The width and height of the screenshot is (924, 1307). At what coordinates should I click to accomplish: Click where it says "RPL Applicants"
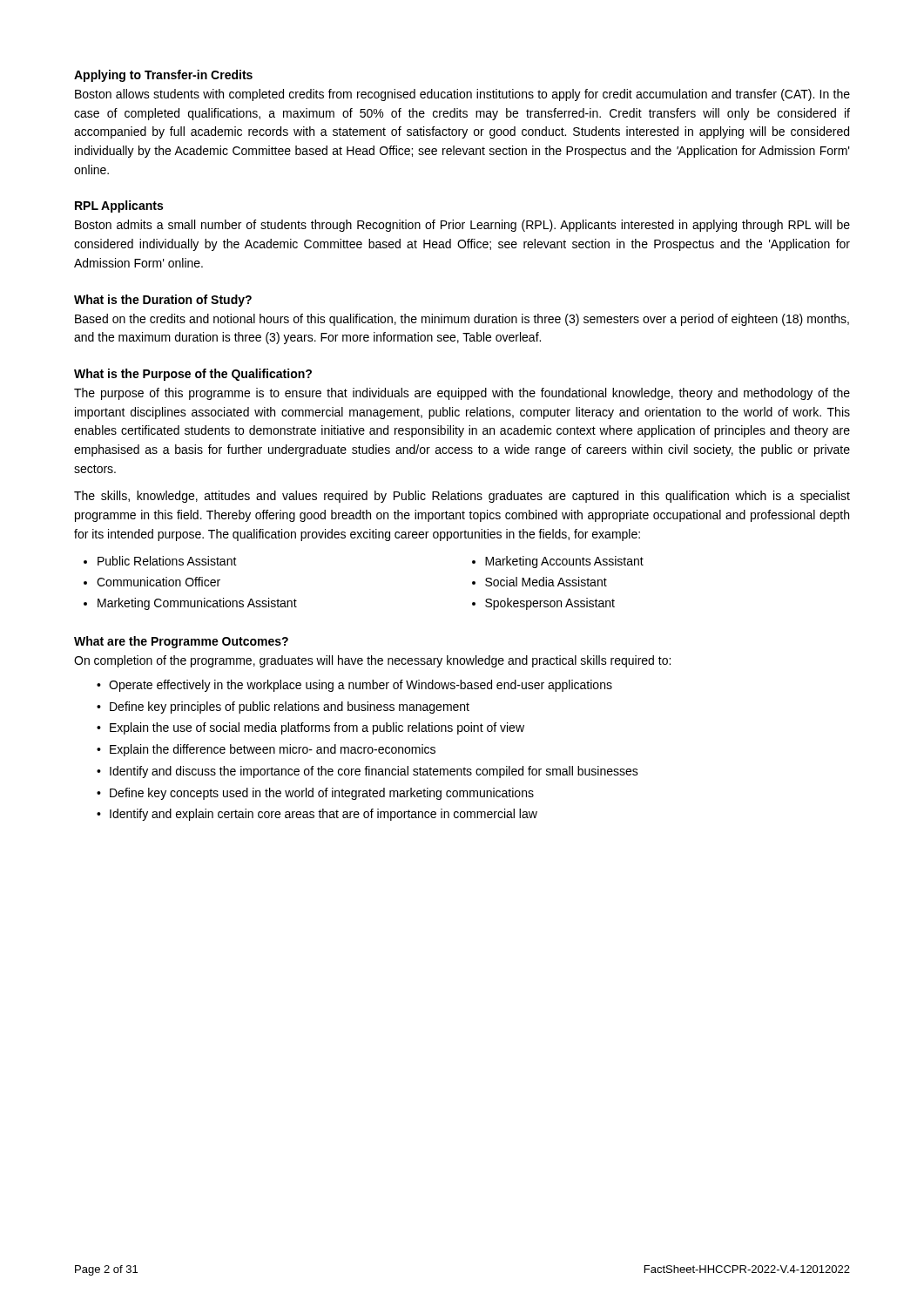coord(119,206)
